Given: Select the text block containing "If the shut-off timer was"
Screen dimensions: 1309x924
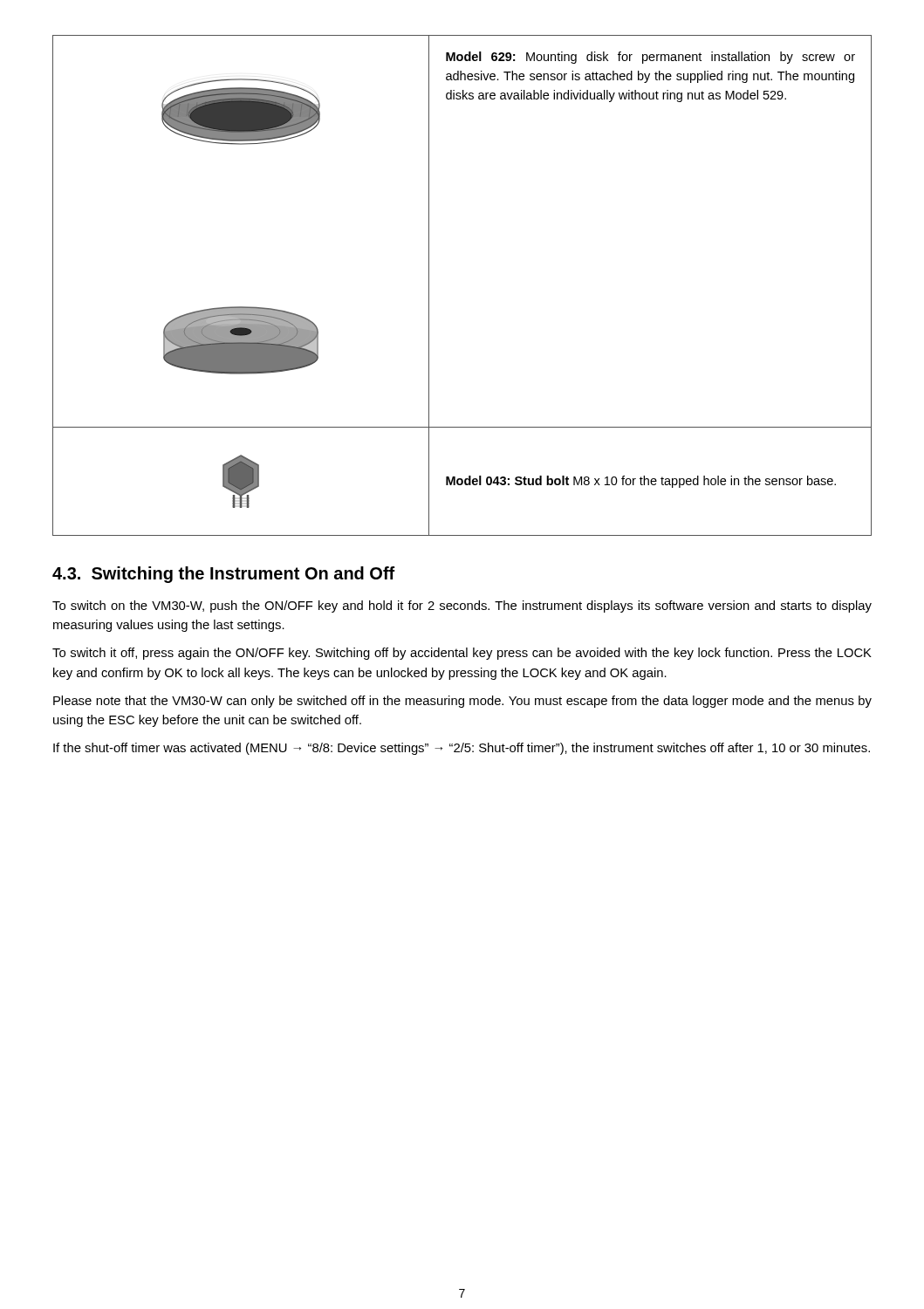Looking at the screenshot, I should (462, 748).
